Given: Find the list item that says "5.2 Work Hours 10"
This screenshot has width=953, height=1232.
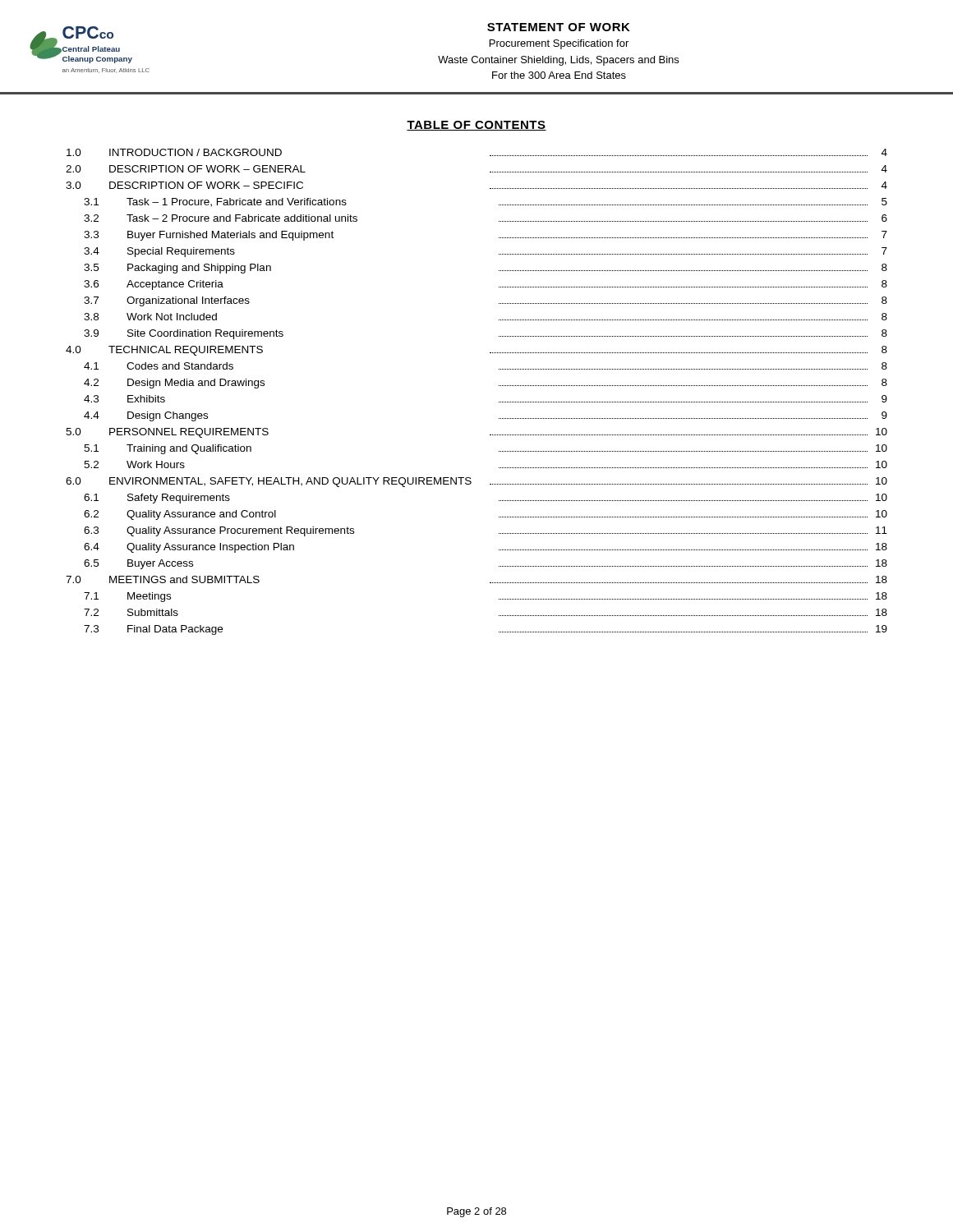Looking at the screenshot, I should pyautogui.click(x=87, y=464).
